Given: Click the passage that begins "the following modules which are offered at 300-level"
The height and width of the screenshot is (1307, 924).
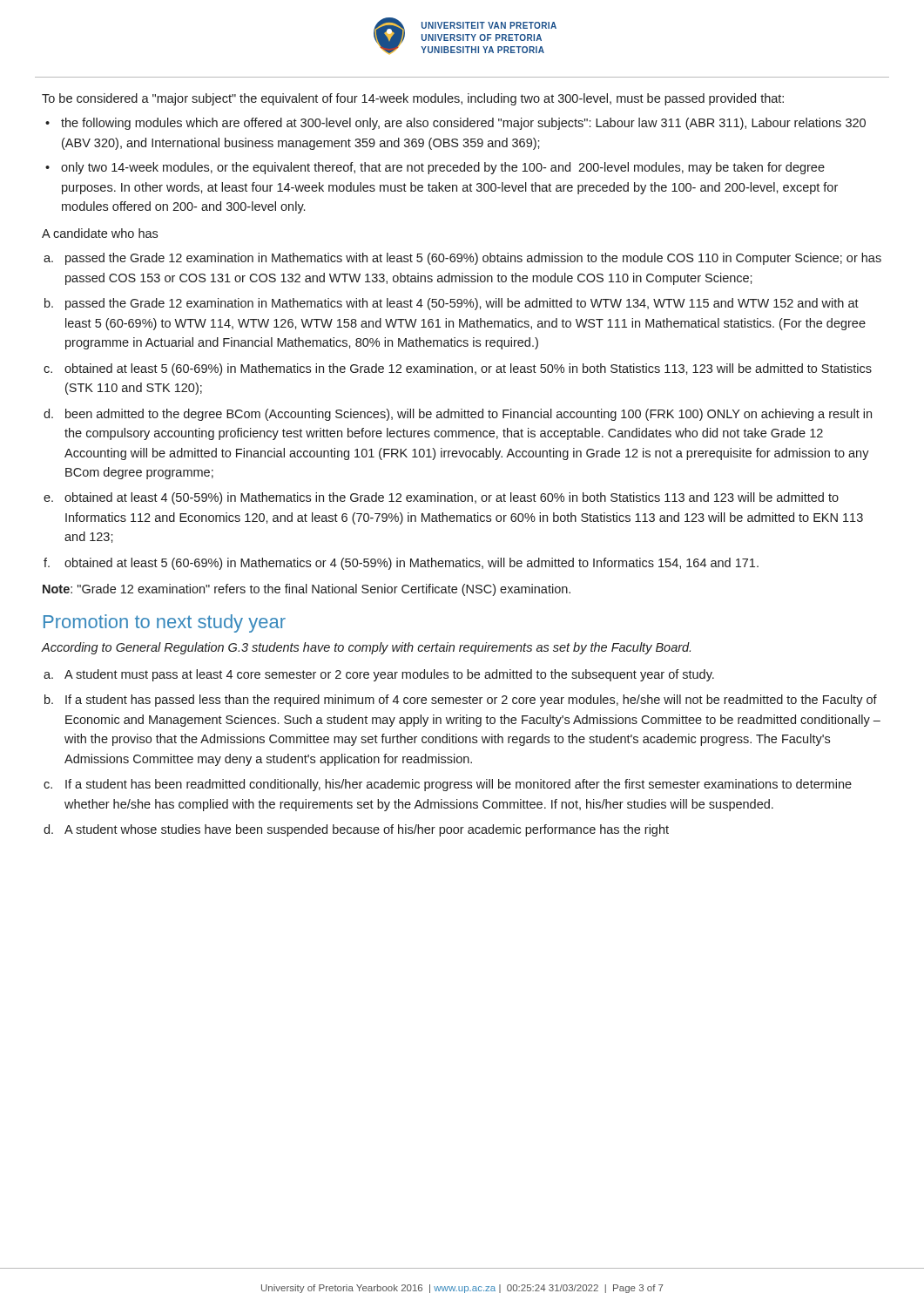Looking at the screenshot, I should pyautogui.click(x=464, y=133).
